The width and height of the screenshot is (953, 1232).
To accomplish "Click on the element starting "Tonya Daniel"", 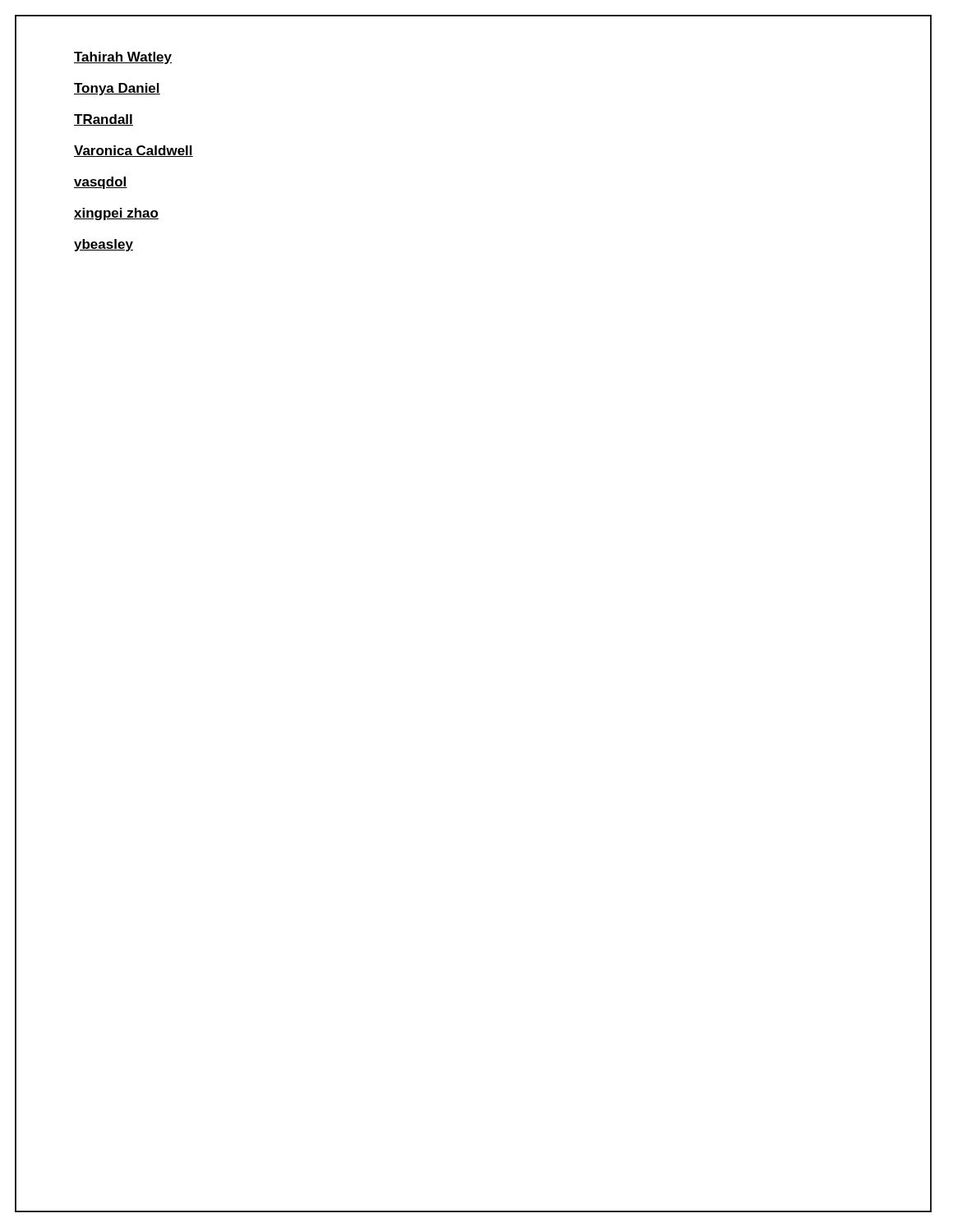I will click(x=133, y=89).
